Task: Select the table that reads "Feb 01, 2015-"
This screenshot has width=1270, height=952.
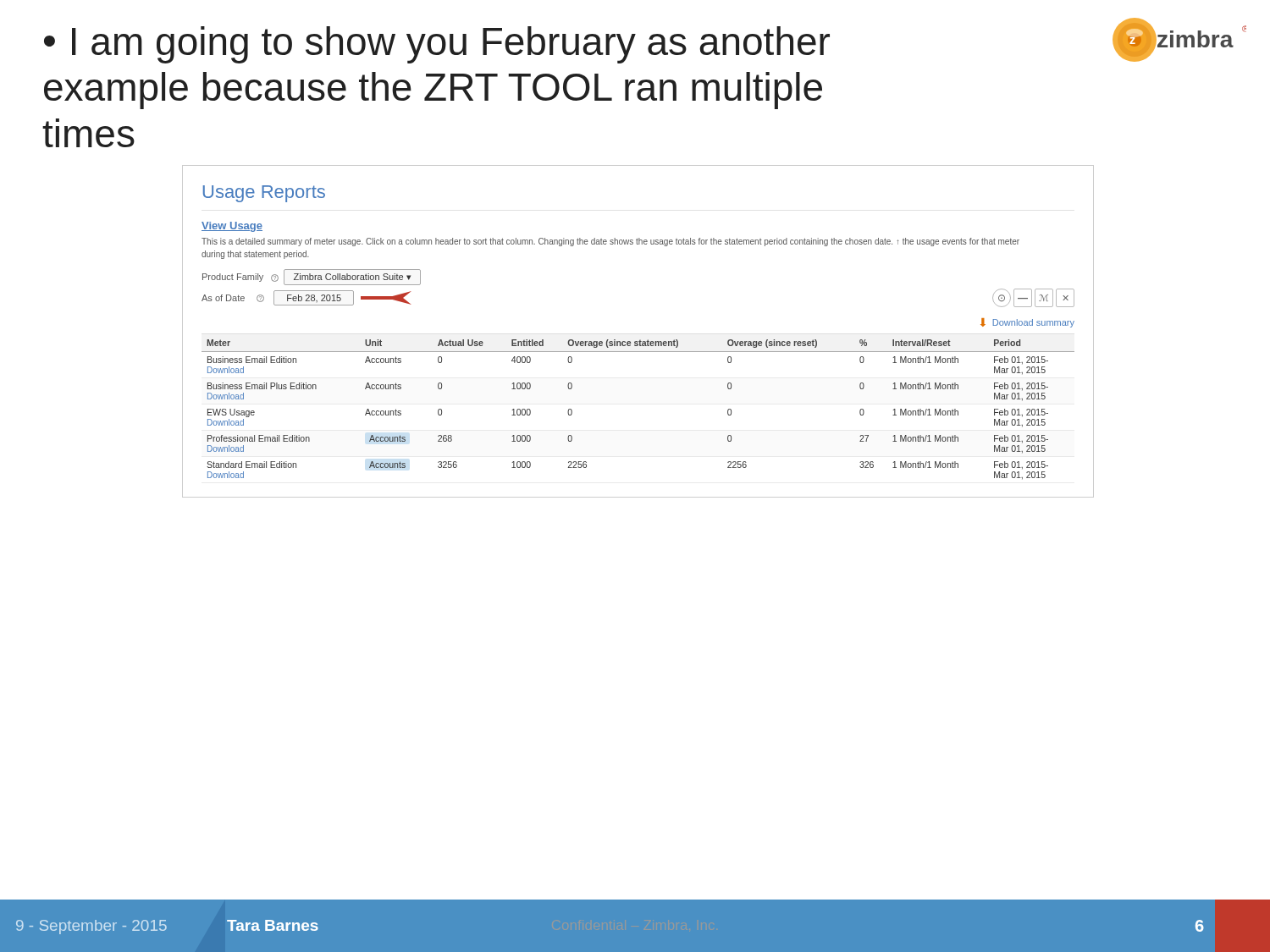Action: pos(638,408)
